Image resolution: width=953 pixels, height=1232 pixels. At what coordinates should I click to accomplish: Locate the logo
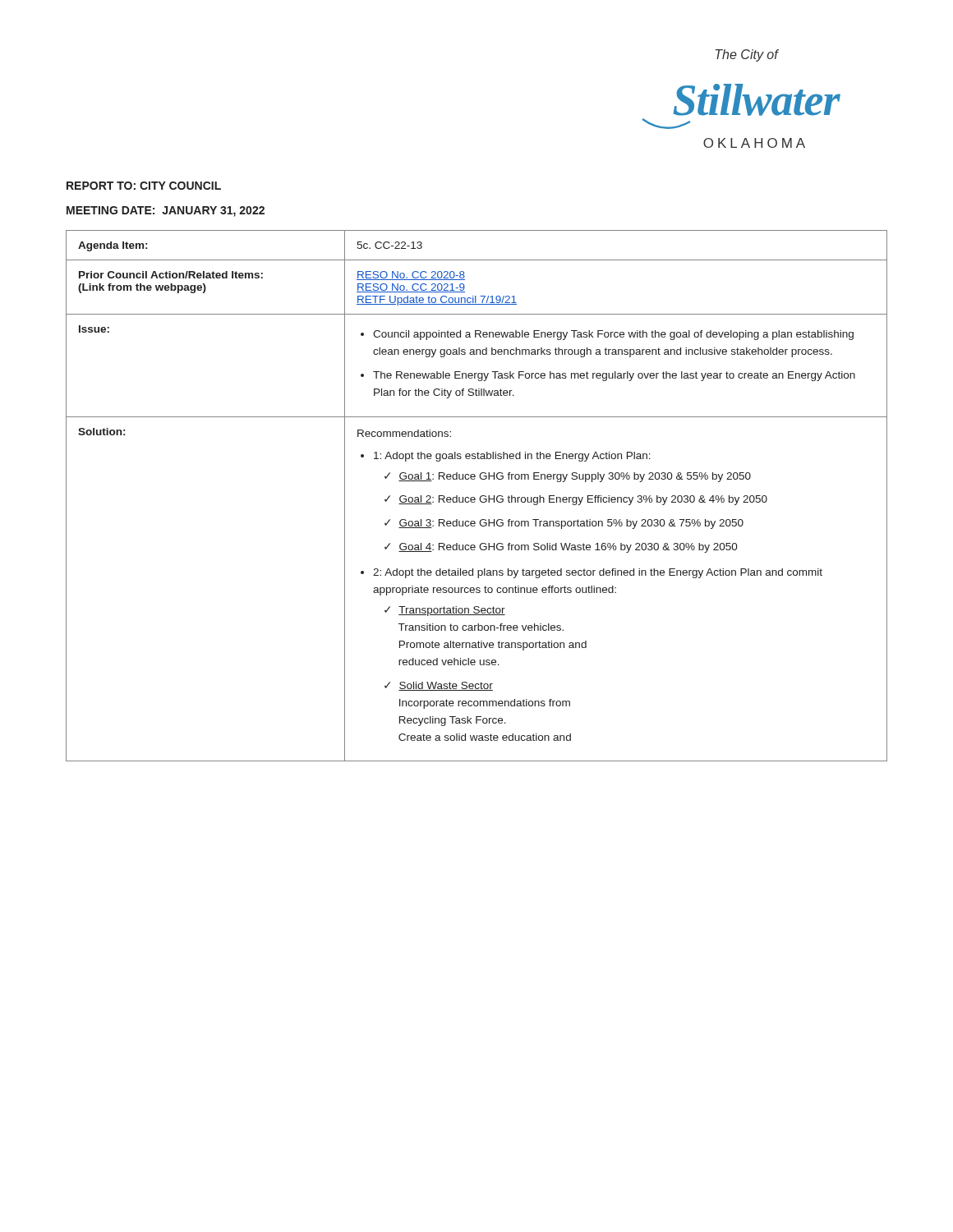pos(756,99)
